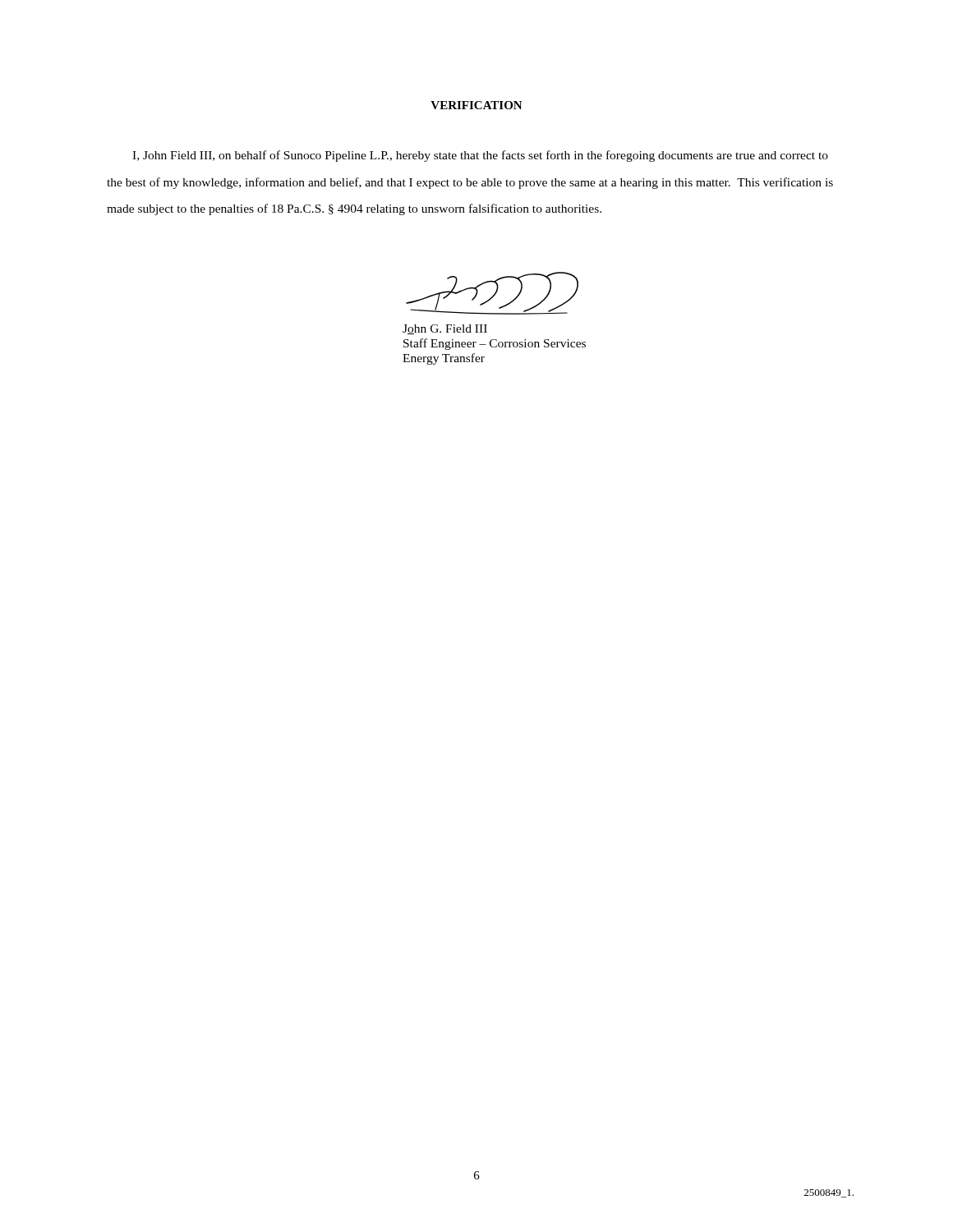Locate the text block with the text "I, John Field"
This screenshot has width=953, height=1232.
pyautogui.click(x=470, y=182)
